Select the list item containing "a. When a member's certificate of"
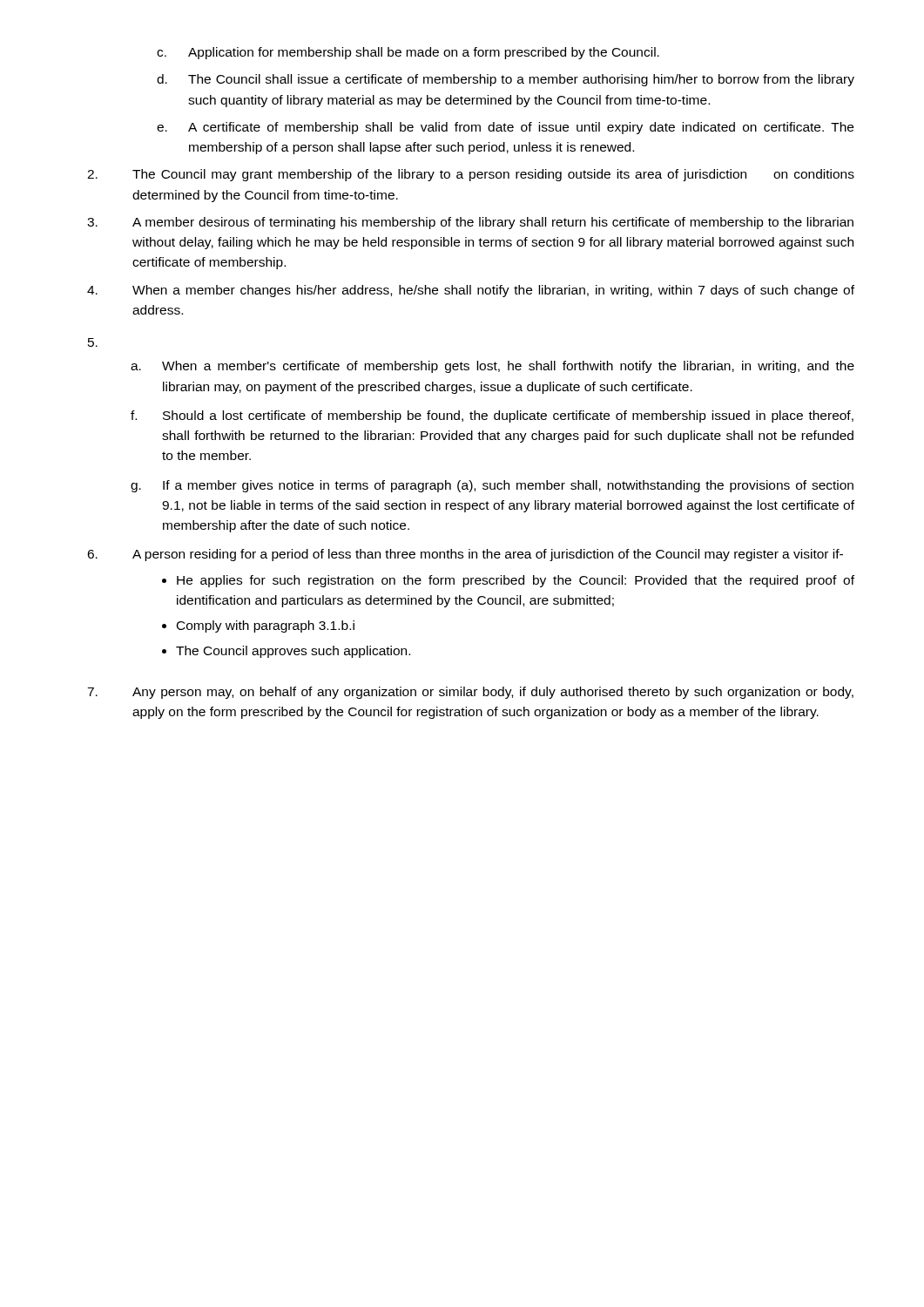 click(492, 376)
